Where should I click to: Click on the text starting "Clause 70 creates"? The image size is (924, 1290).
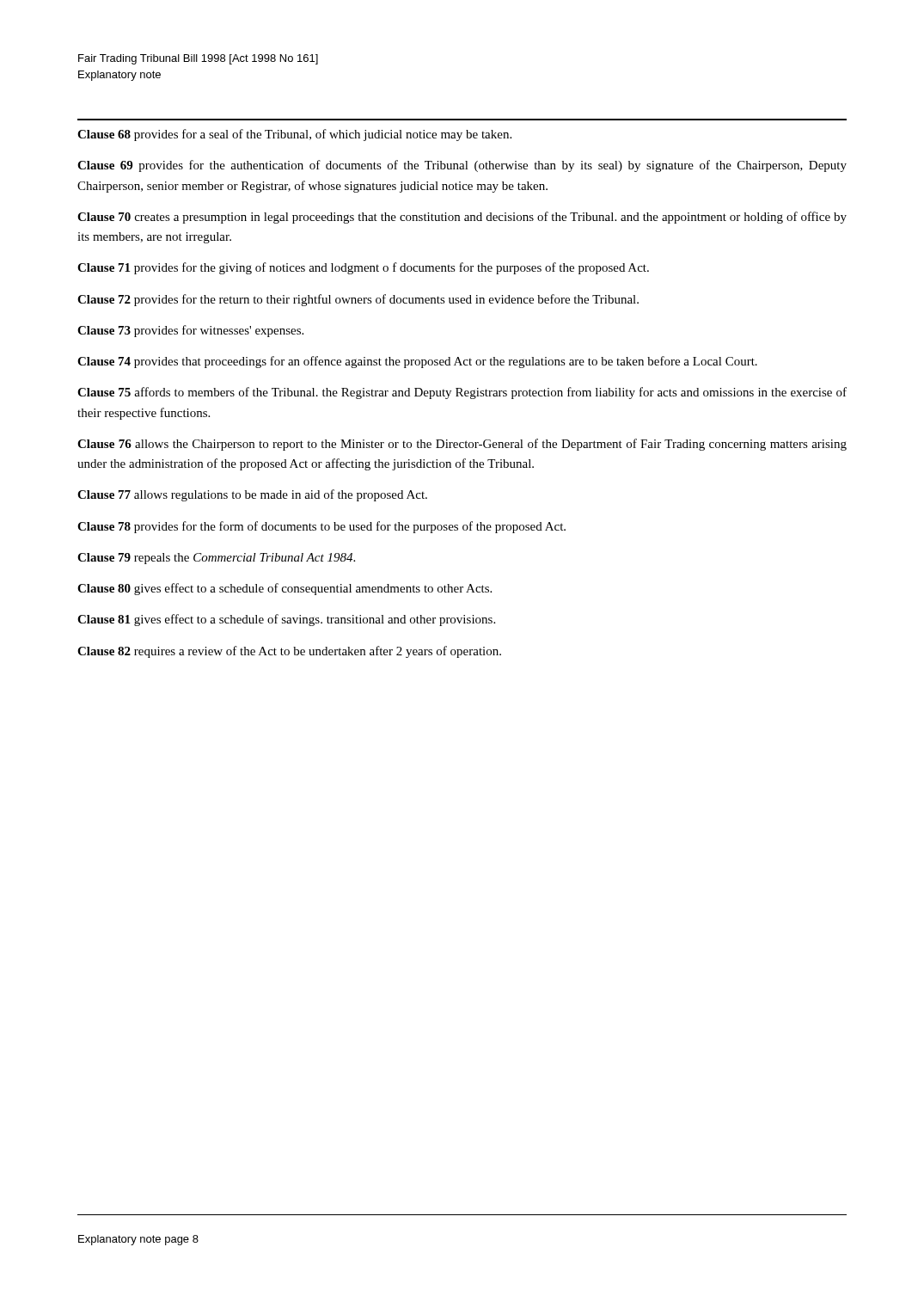[x=462, y=227]
